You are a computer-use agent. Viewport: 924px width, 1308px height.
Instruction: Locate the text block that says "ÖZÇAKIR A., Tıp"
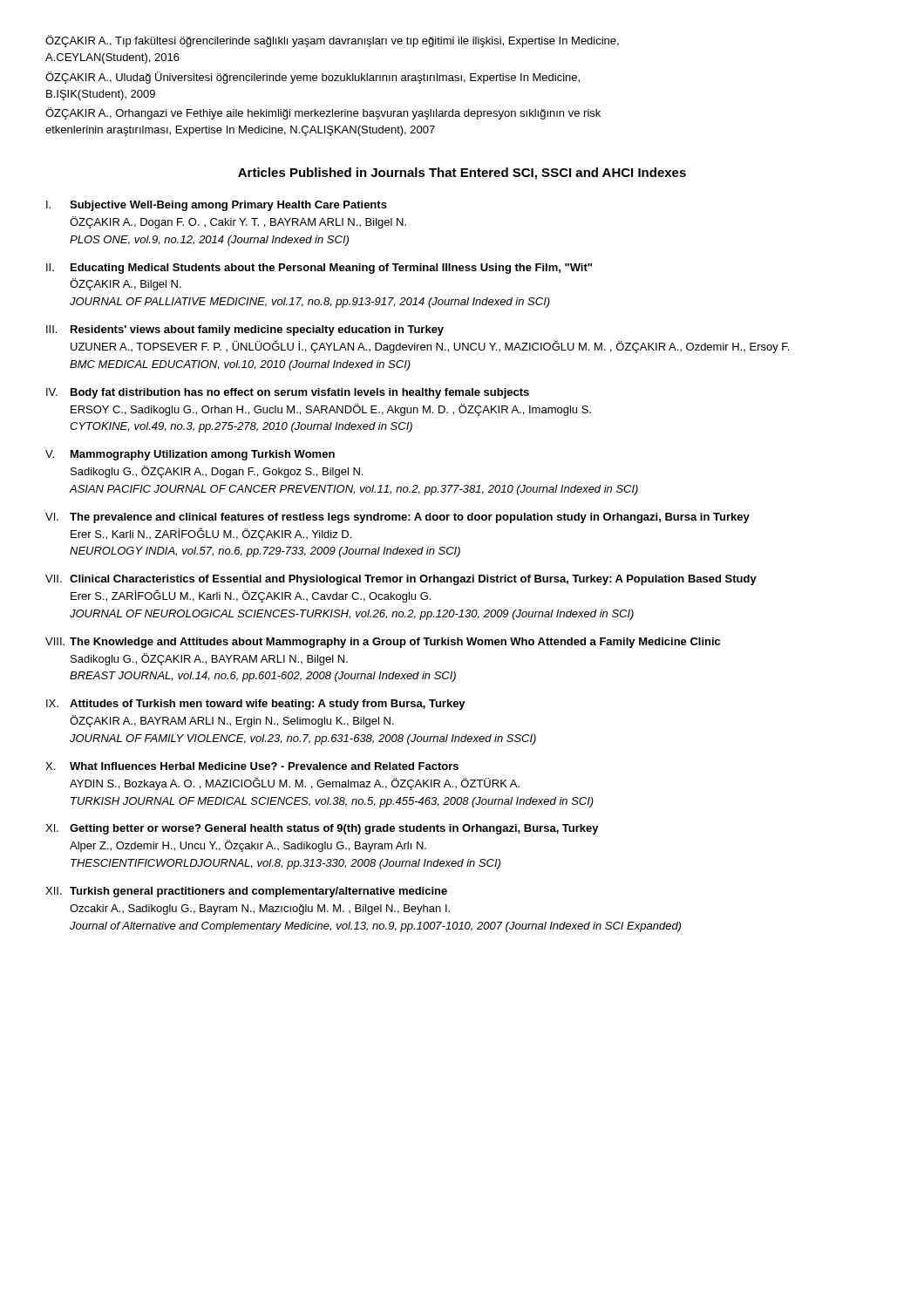[332, 49]
